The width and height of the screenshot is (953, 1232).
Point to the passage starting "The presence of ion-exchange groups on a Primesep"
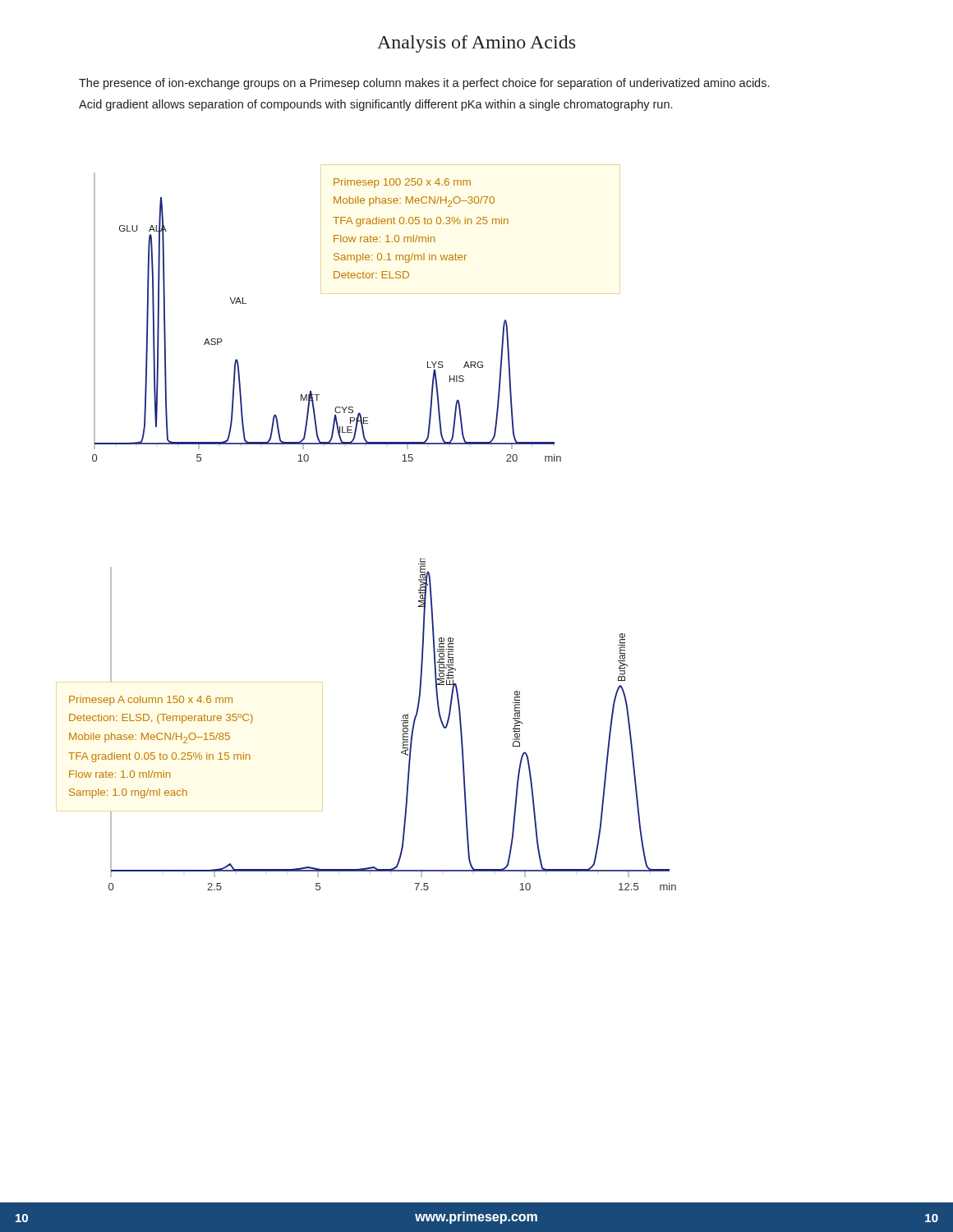[x=488, y=94]
